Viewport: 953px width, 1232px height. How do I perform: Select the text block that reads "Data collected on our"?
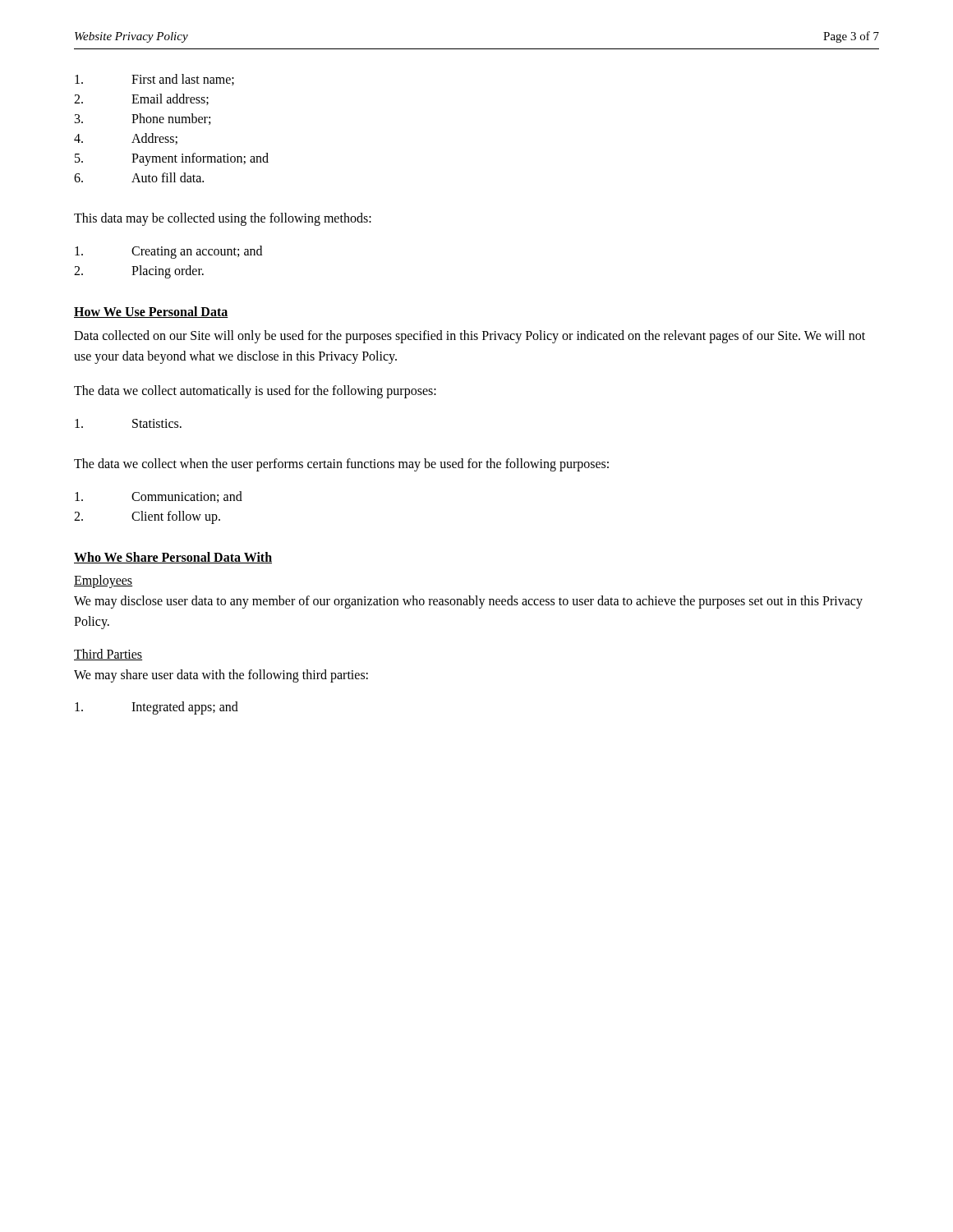click(x=470, y=346)
